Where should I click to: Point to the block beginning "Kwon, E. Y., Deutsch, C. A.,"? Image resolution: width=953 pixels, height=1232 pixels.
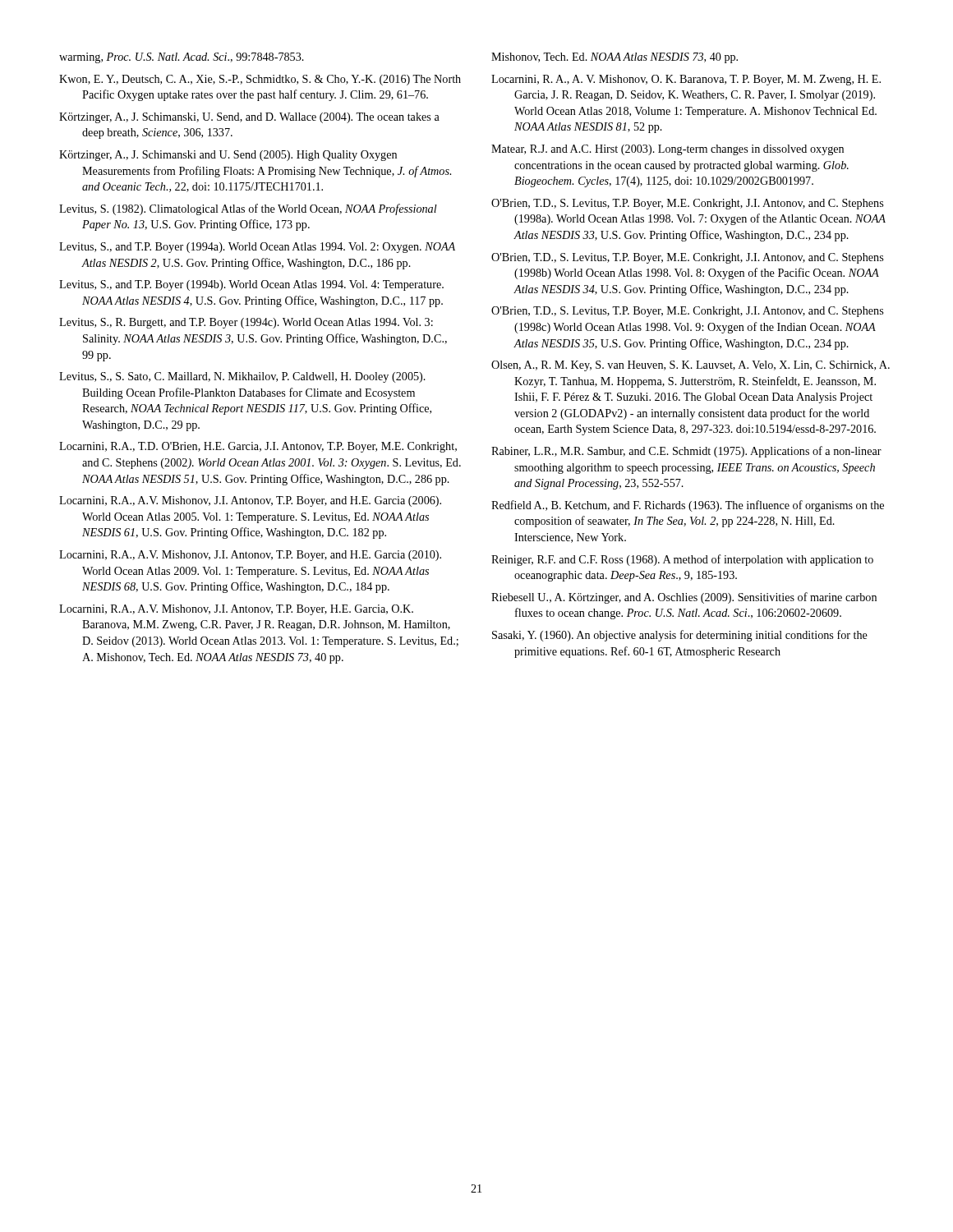(260, 87)
